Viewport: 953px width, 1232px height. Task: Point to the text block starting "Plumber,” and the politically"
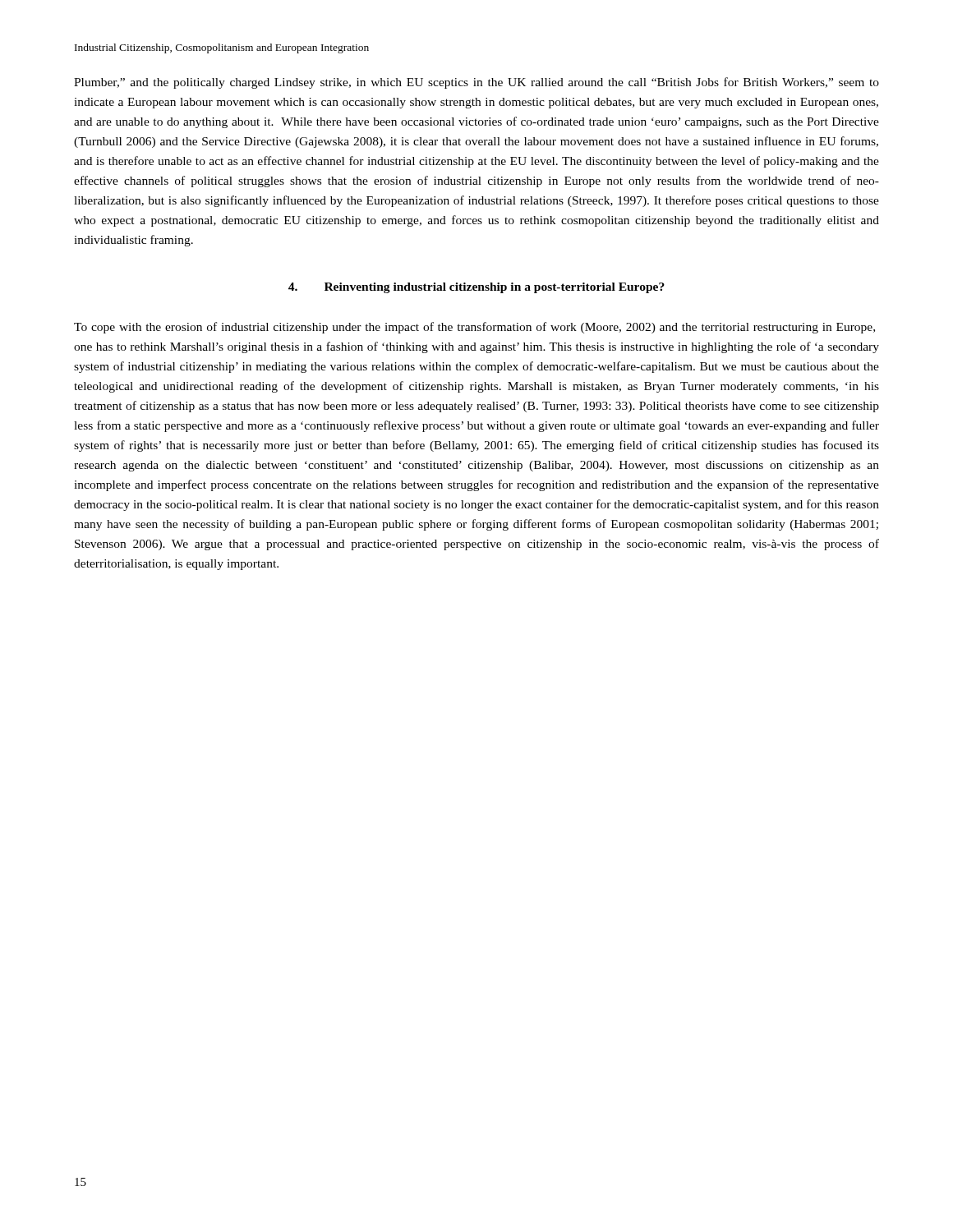(476, 161)
